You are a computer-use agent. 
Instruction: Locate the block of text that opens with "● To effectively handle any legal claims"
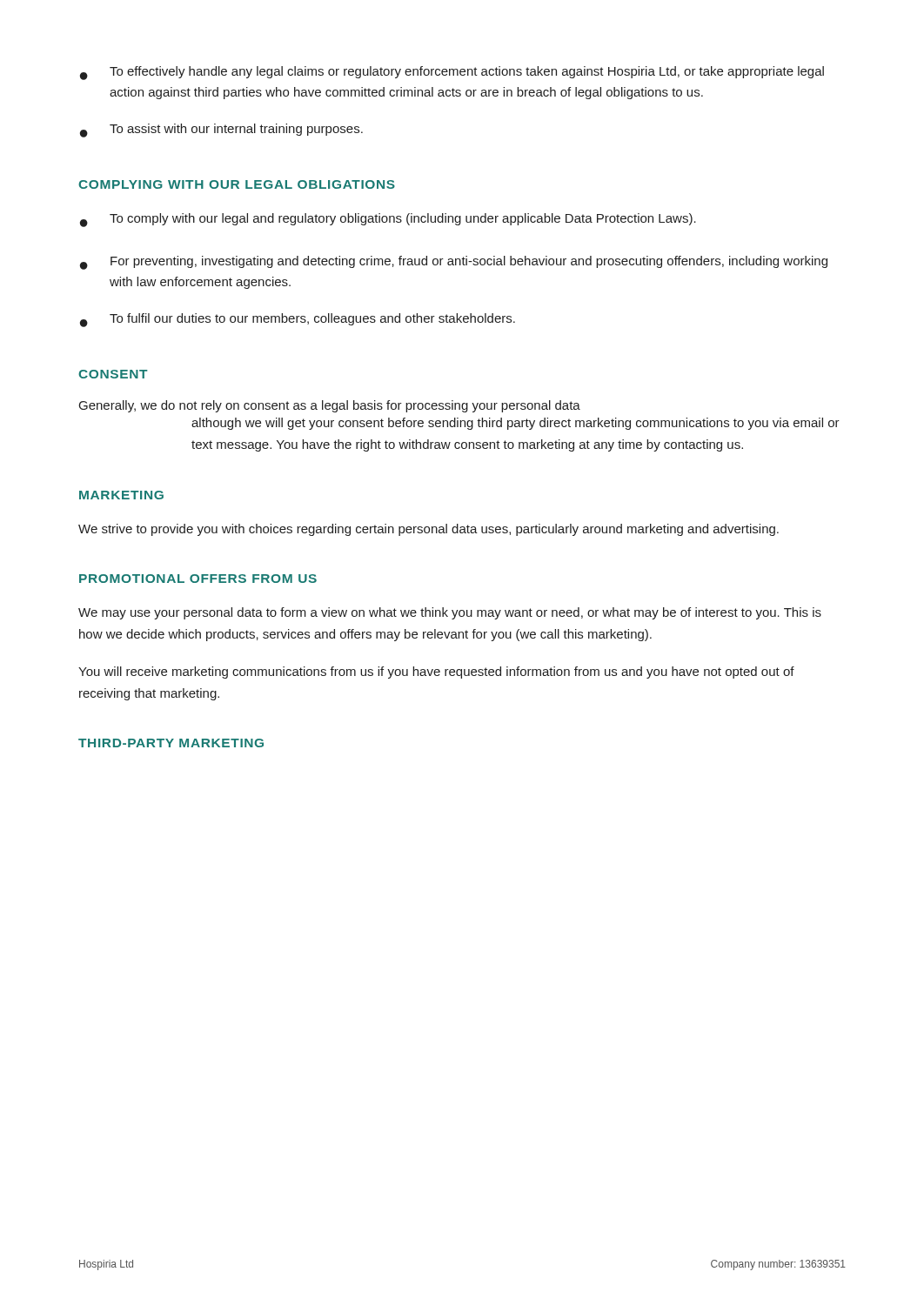(462, 82)
